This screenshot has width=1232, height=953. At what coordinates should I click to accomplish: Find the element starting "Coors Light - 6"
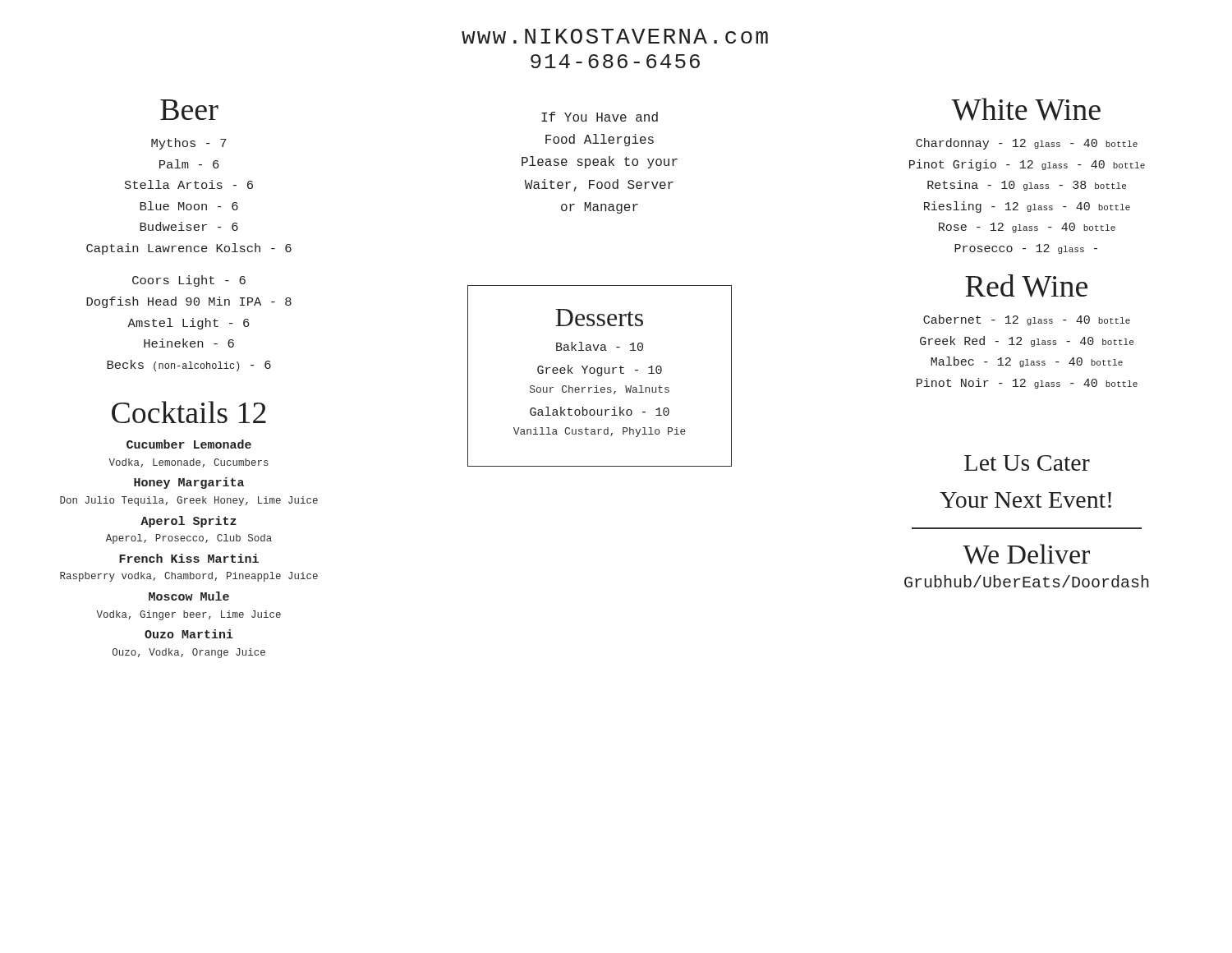click(x=189, y=281)
